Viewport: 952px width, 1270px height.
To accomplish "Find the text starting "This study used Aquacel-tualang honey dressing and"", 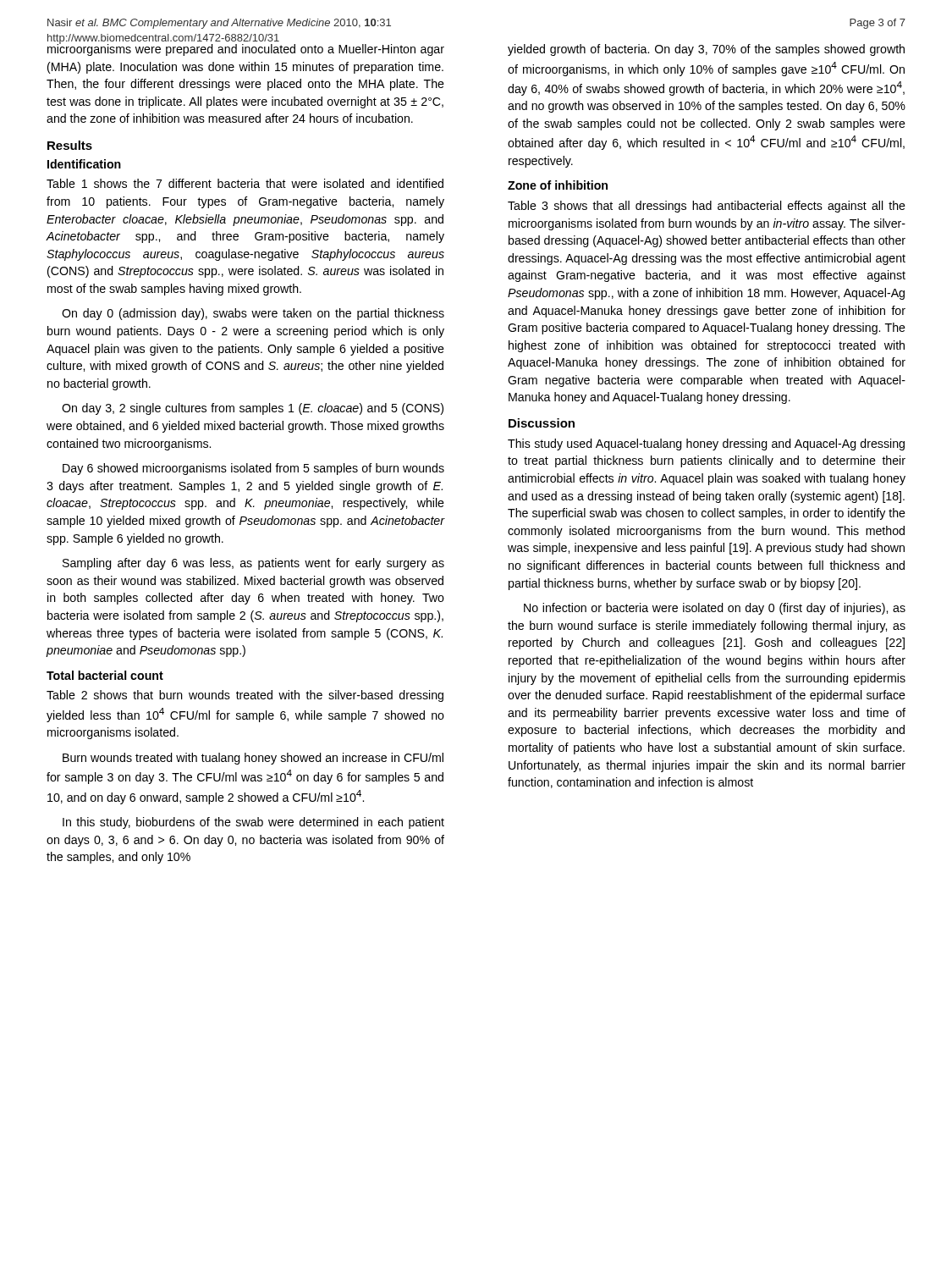I will point(707,613).
